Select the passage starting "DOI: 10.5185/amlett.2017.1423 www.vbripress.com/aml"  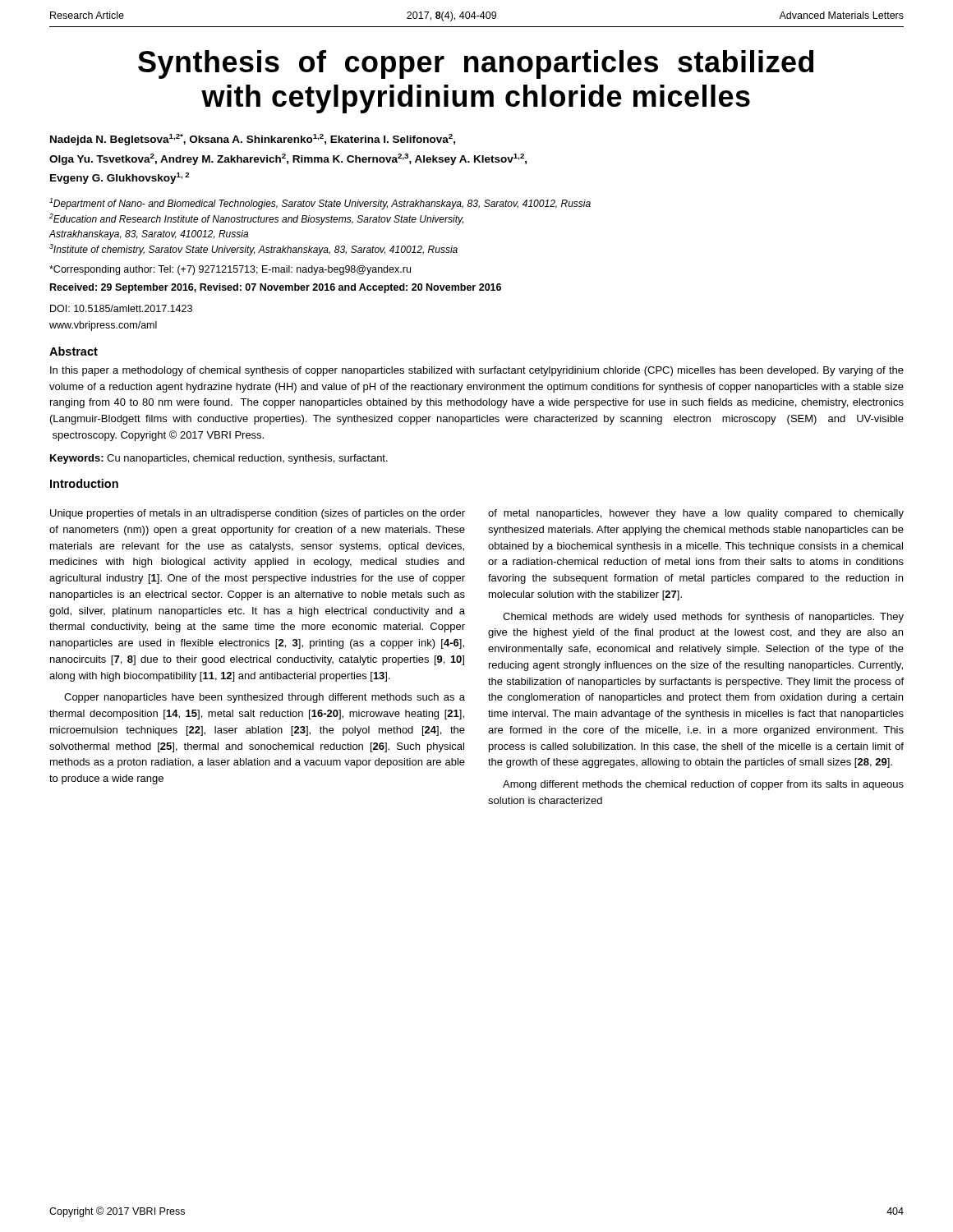pos(121,317)
